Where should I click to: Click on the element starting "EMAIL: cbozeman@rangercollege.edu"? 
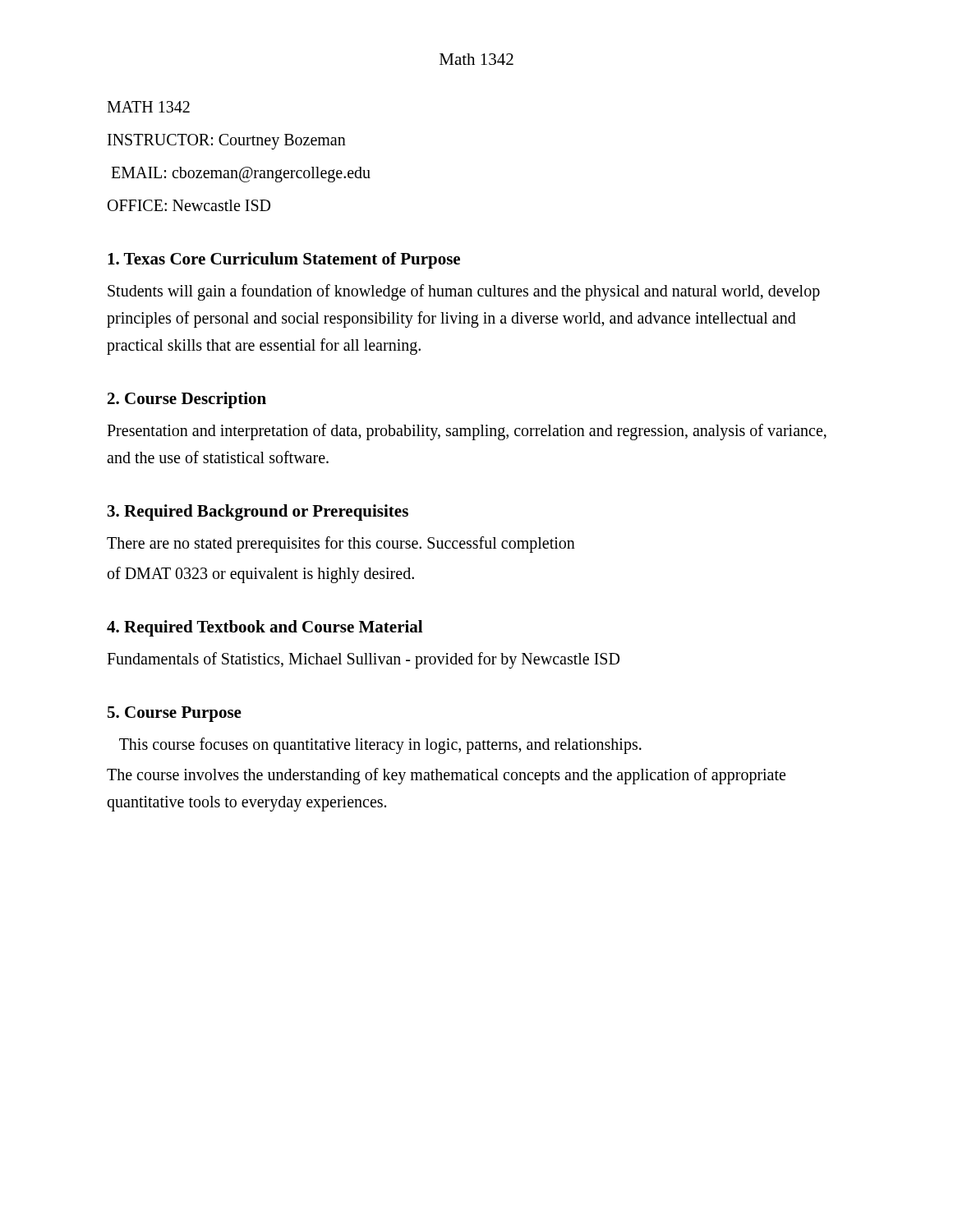coord(239,172)
